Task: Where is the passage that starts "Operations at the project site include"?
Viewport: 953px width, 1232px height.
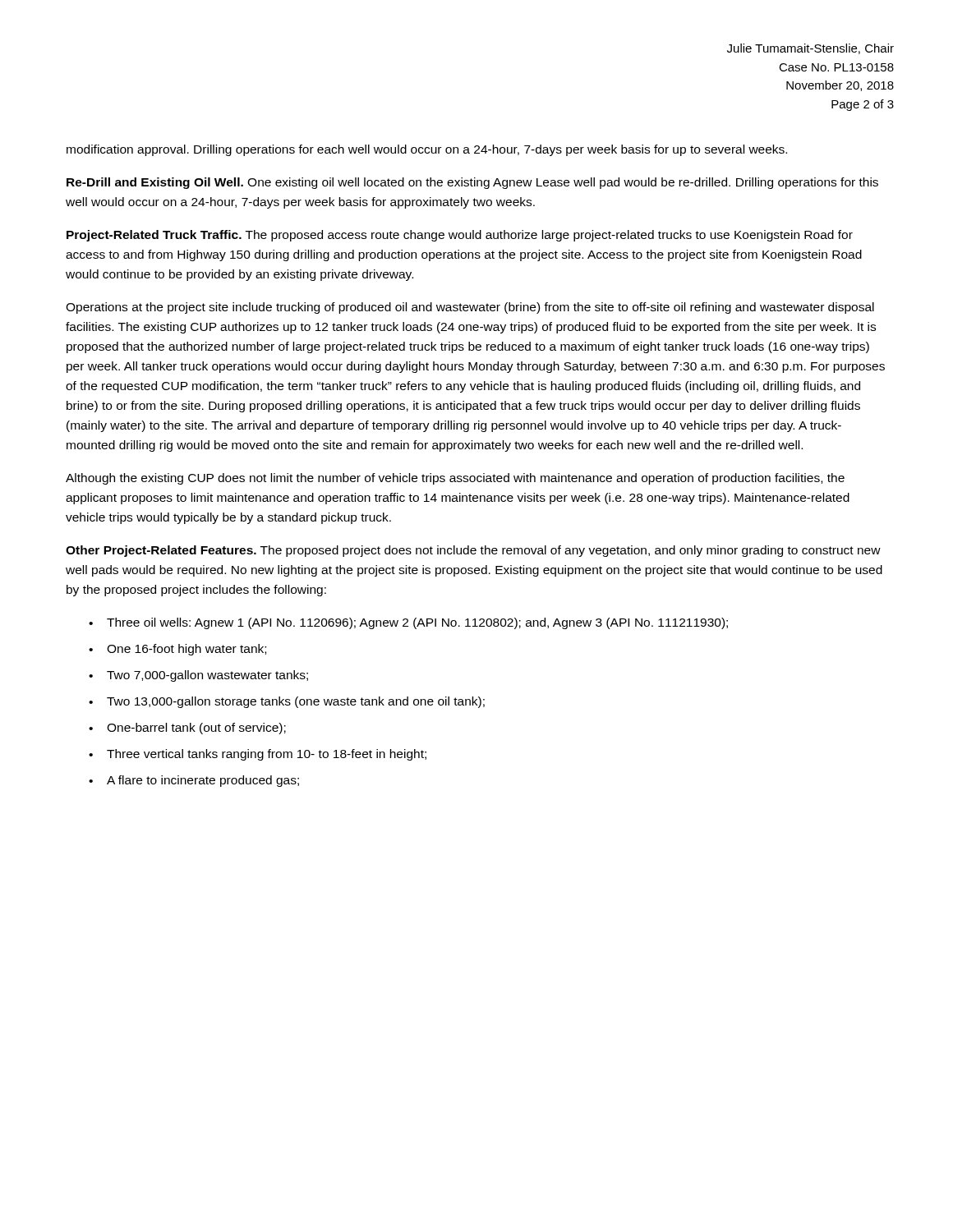Action: [475, 376]
